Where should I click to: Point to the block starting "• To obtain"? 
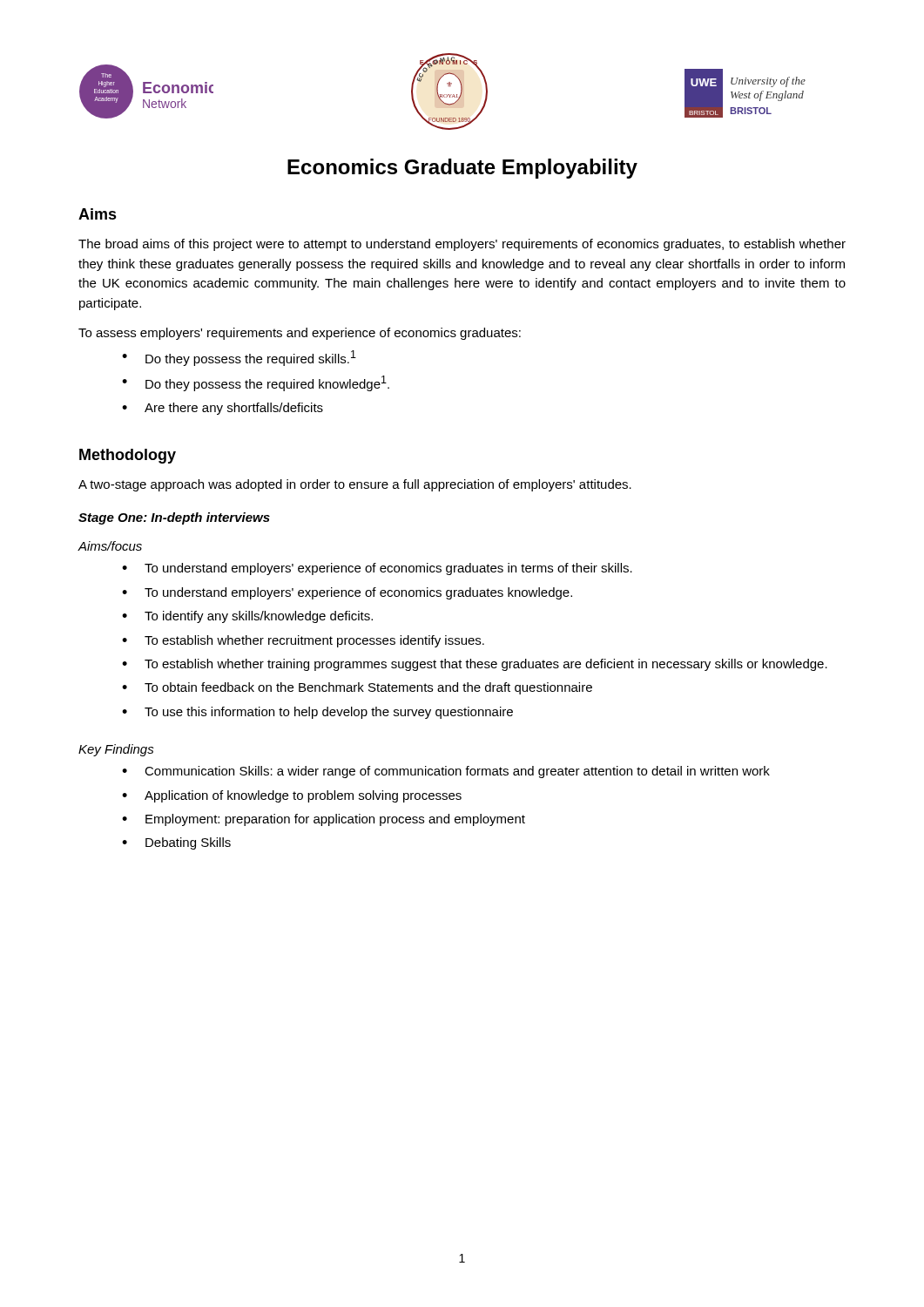tap(357, 688)
